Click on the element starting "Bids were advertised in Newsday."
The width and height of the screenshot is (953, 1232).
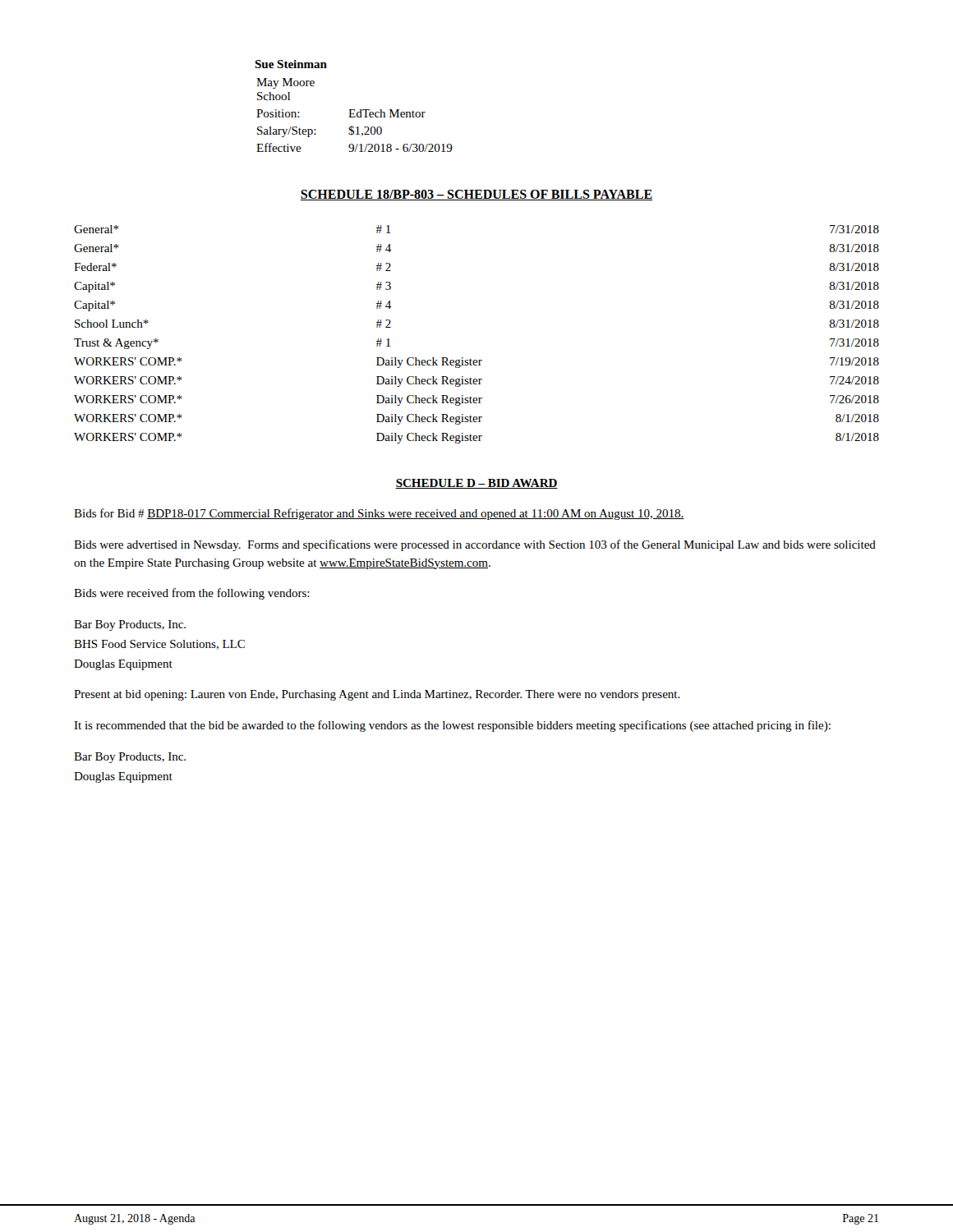475,553
